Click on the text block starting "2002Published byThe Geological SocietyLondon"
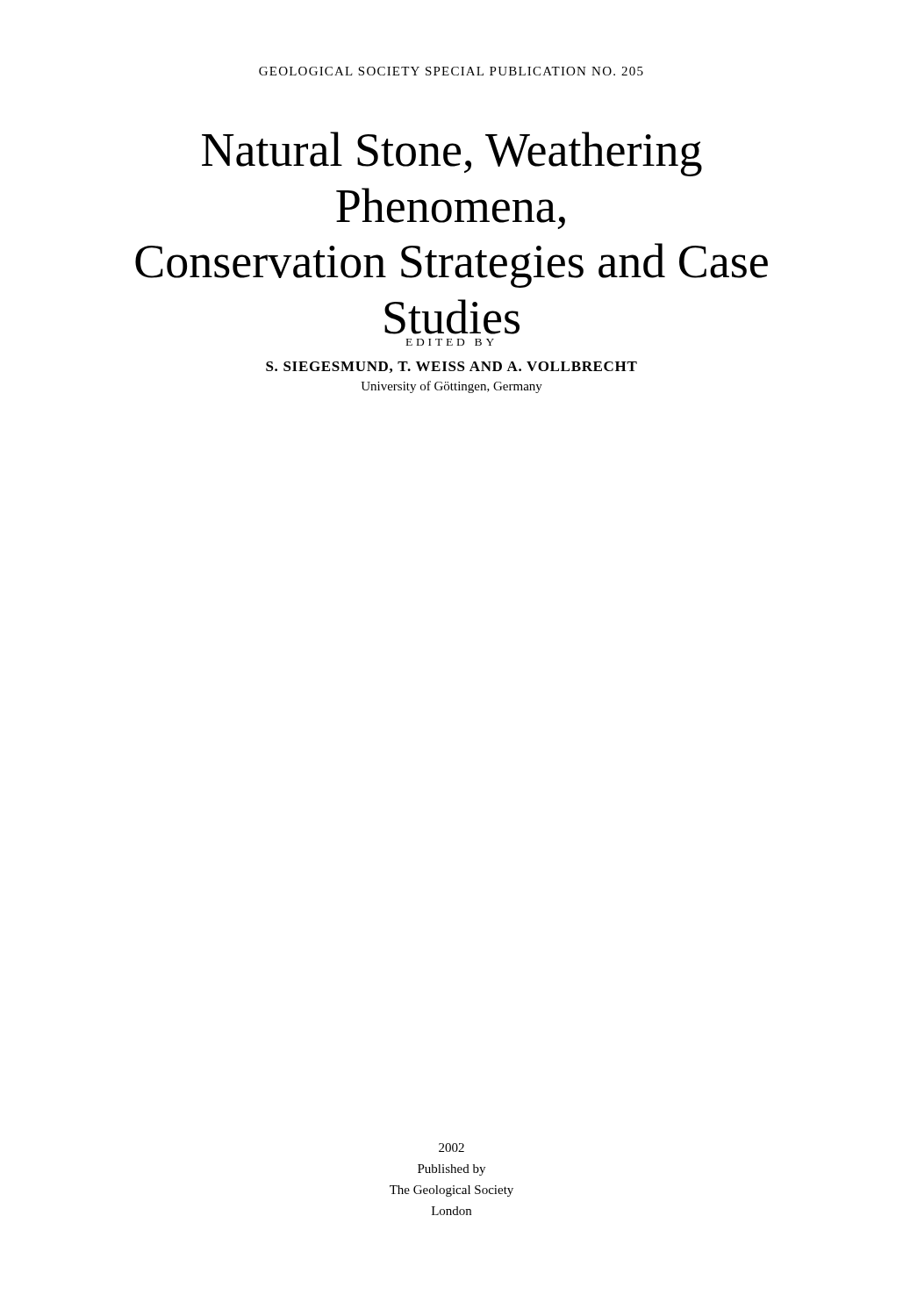The width and height of the screenshot is (903, 1316). 452,1179
